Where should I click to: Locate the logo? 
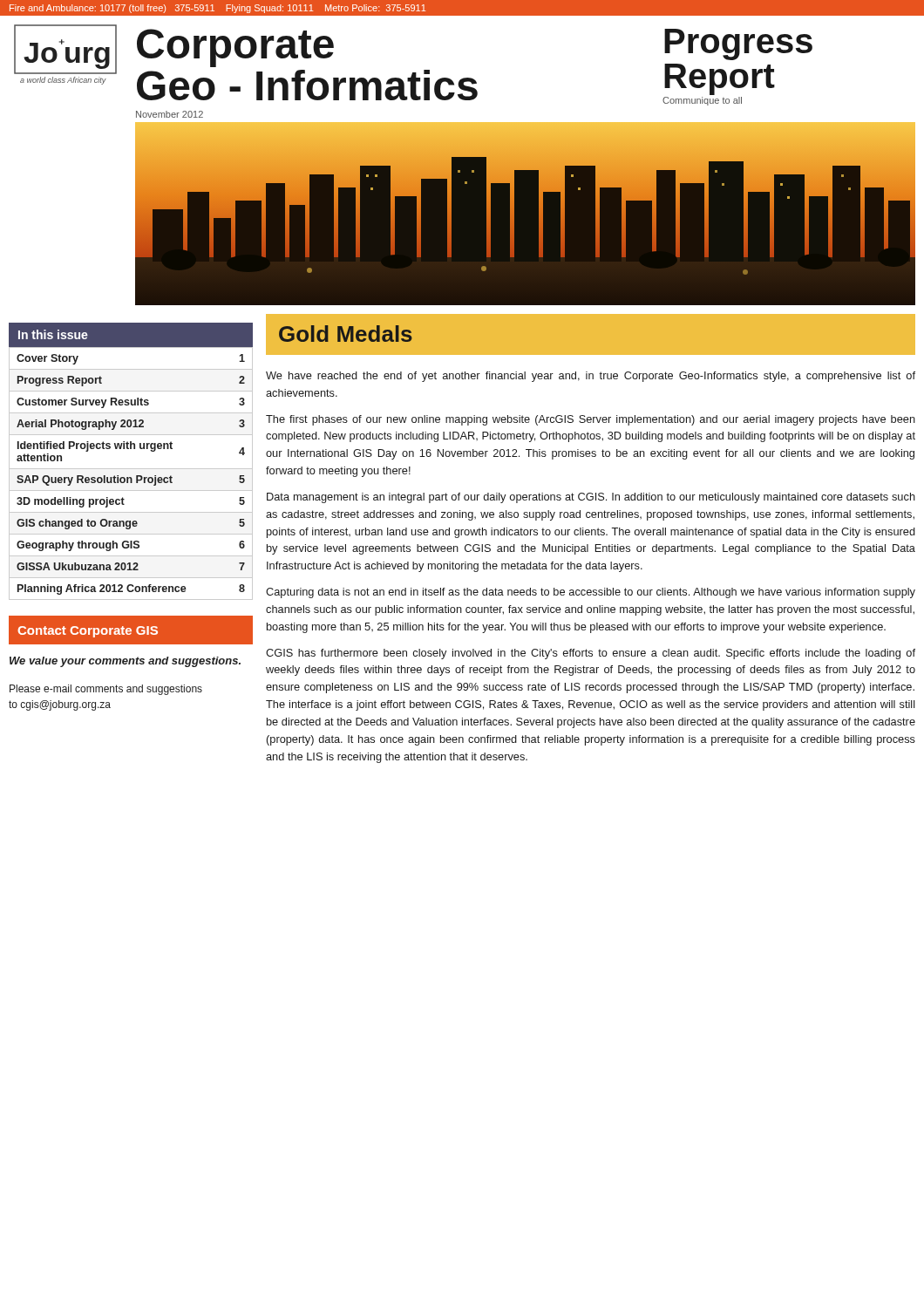[65, 57]
